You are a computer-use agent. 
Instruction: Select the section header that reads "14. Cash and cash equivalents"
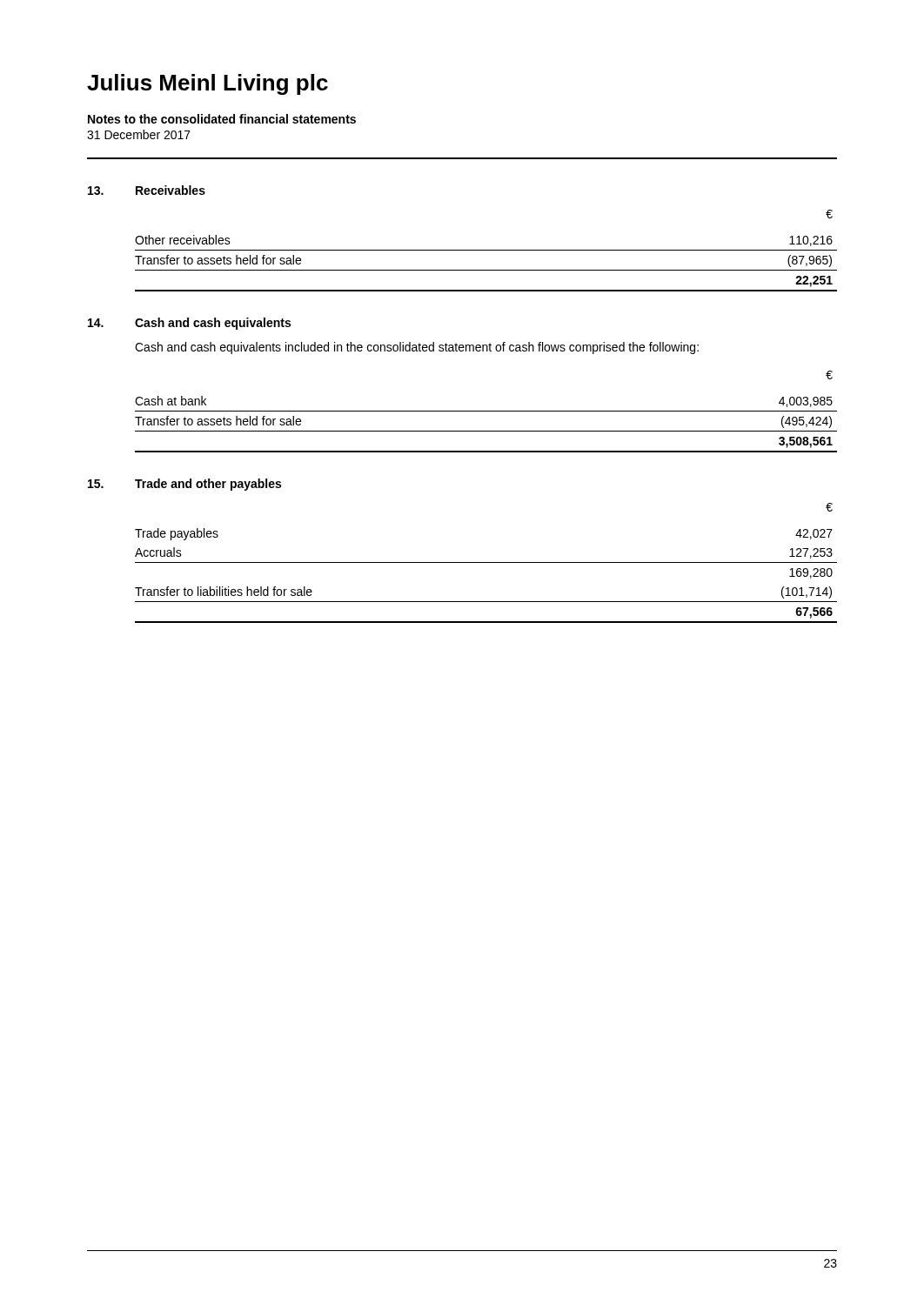[189, 323]
